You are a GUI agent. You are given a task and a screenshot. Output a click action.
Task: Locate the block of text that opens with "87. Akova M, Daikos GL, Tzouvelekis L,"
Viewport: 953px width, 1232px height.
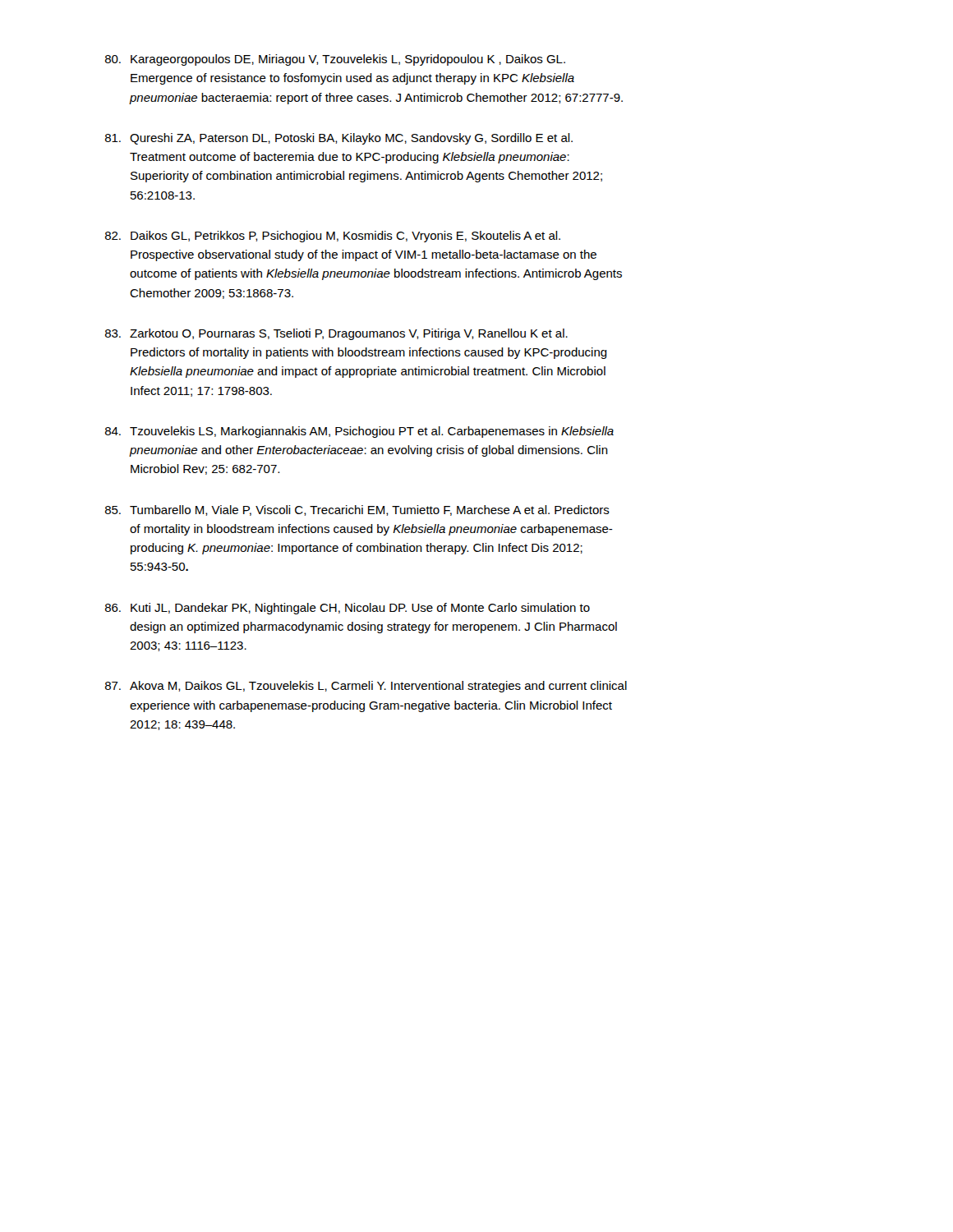pos(355,705)
